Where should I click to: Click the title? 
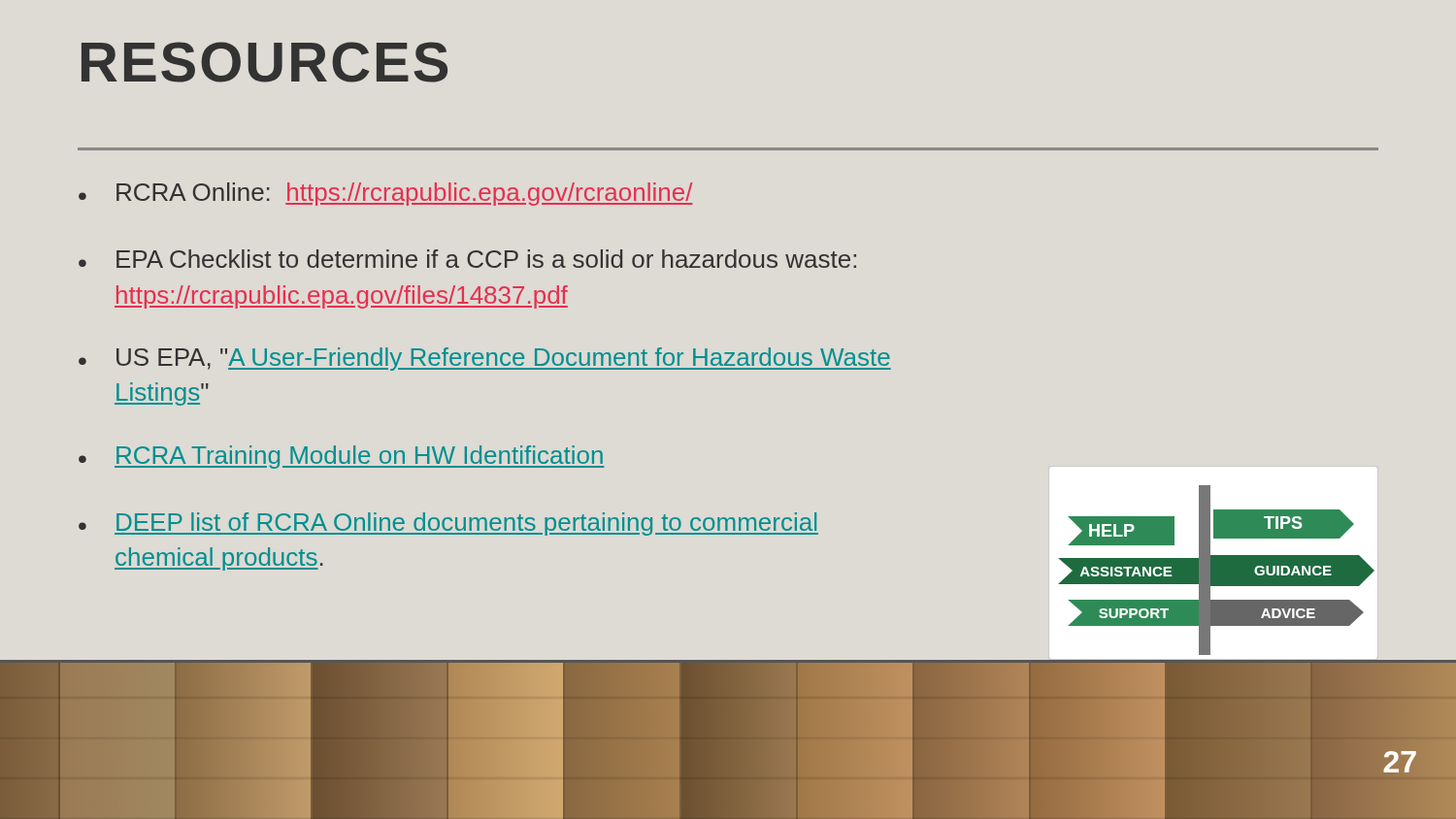[265, 62]
